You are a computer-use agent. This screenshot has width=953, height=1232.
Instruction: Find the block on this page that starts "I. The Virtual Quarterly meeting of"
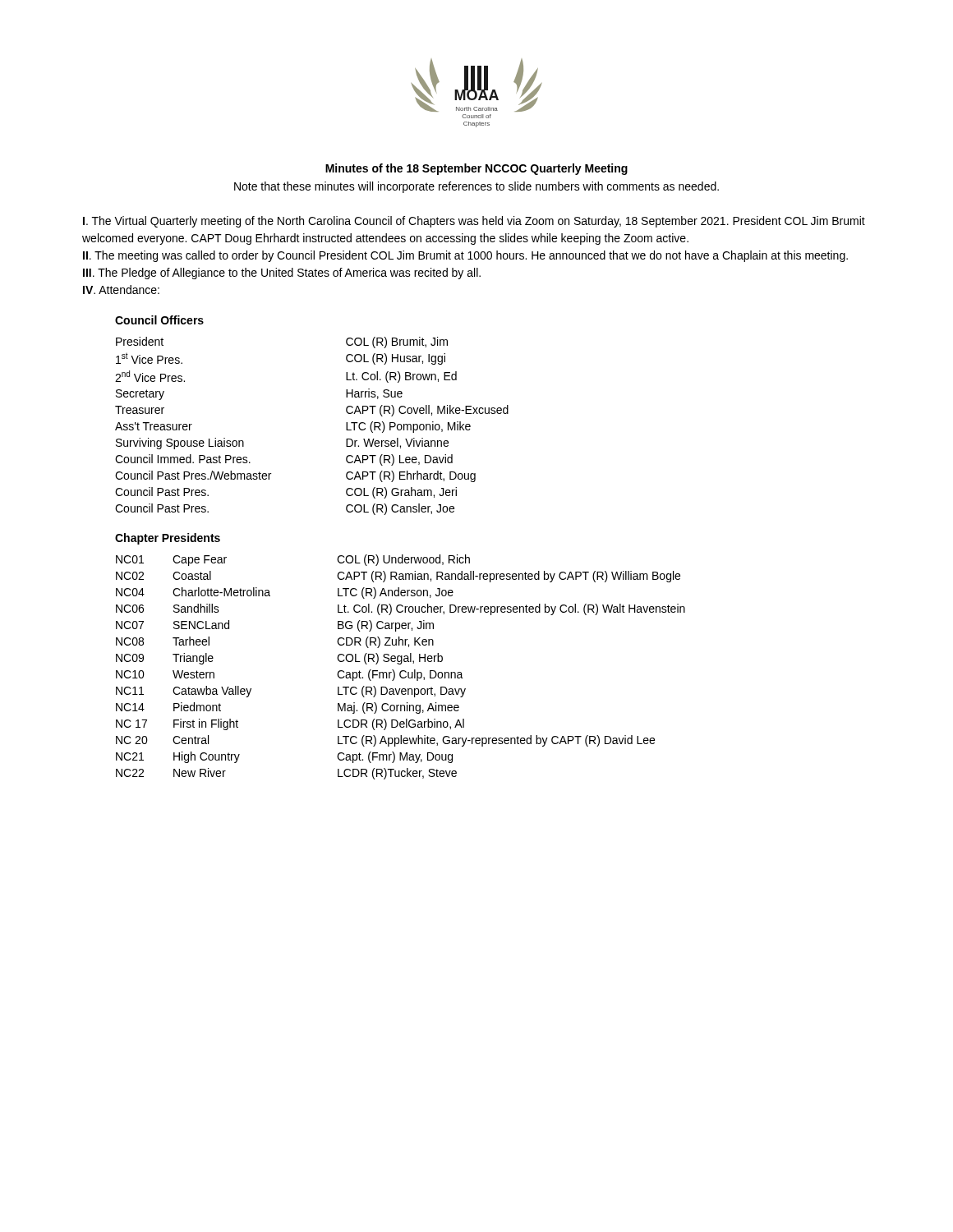473,255
